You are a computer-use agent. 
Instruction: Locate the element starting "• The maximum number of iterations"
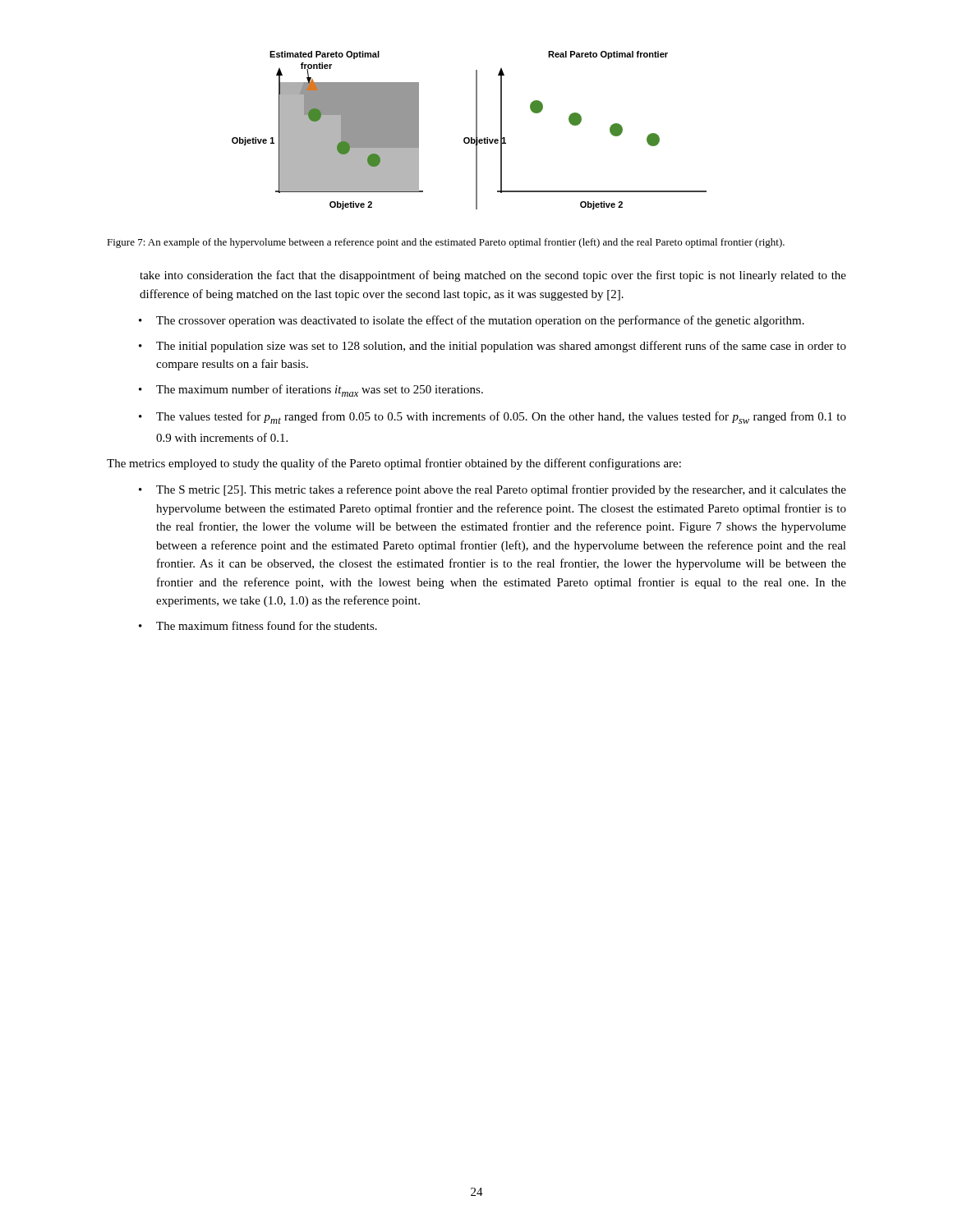(311, 389)
